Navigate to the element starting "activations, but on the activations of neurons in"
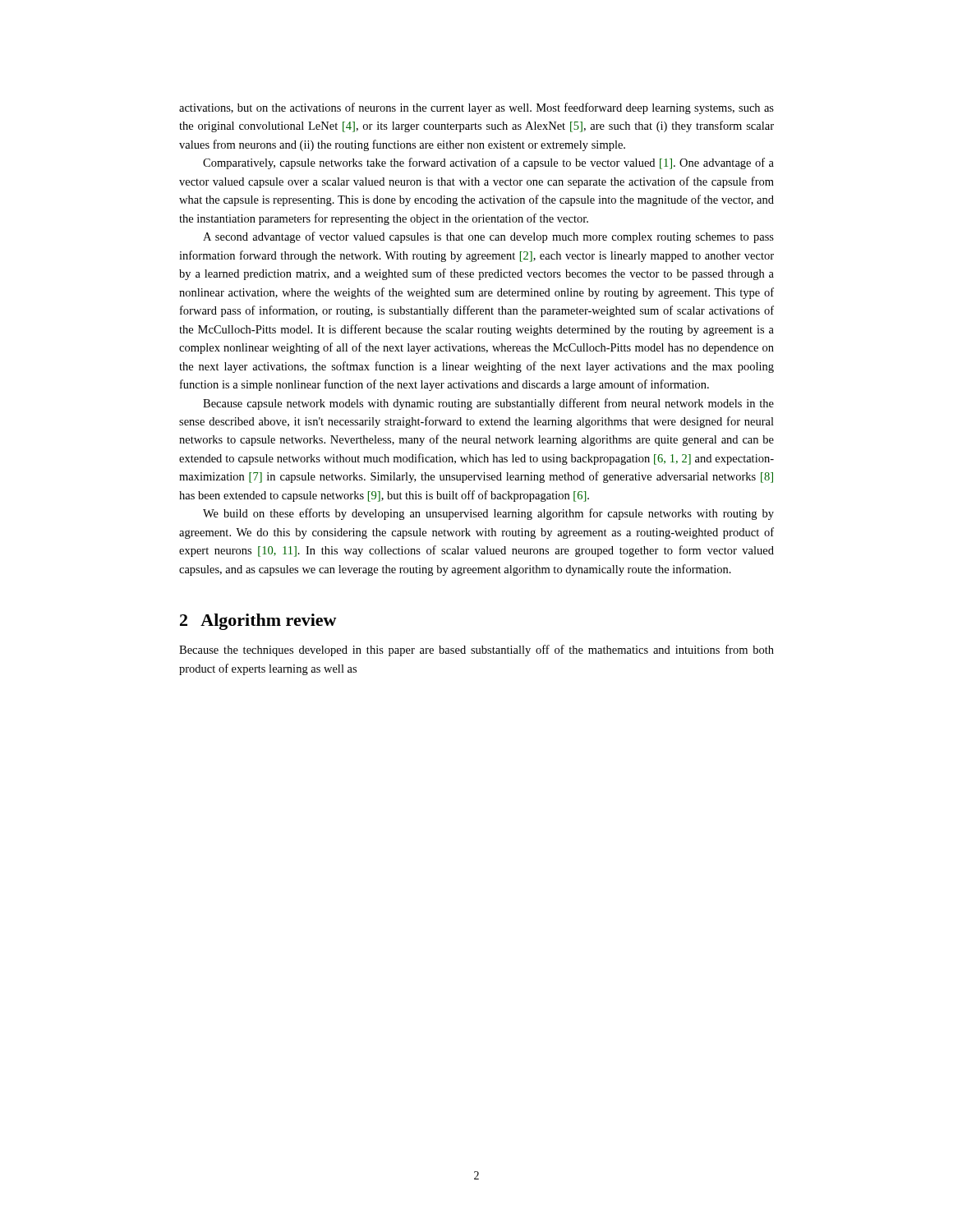Image resolution: width=953 pixels, height=1232 pixels. tap(476, 338)
